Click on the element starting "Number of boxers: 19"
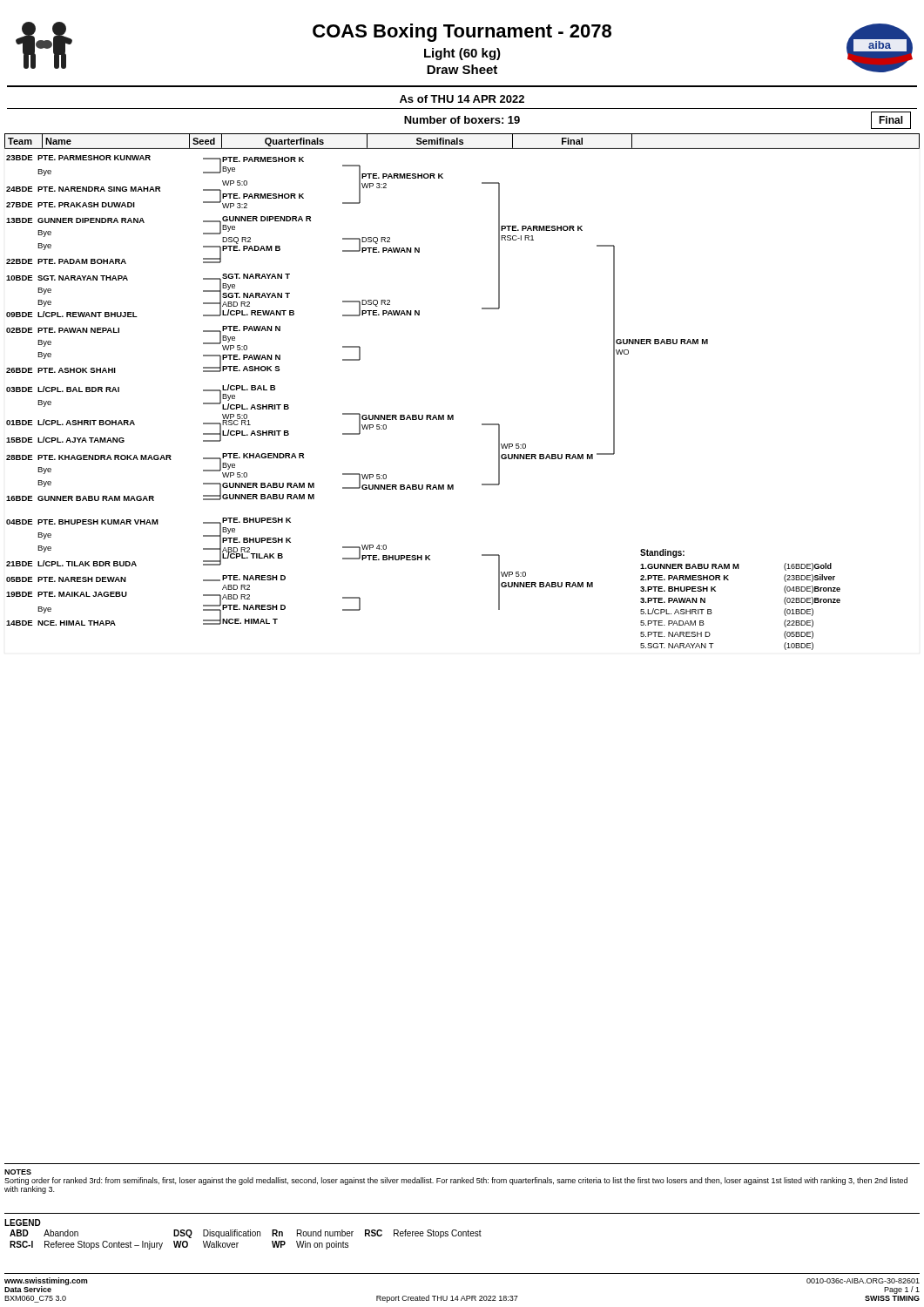Screen dimensions: 1307x924 462,120
